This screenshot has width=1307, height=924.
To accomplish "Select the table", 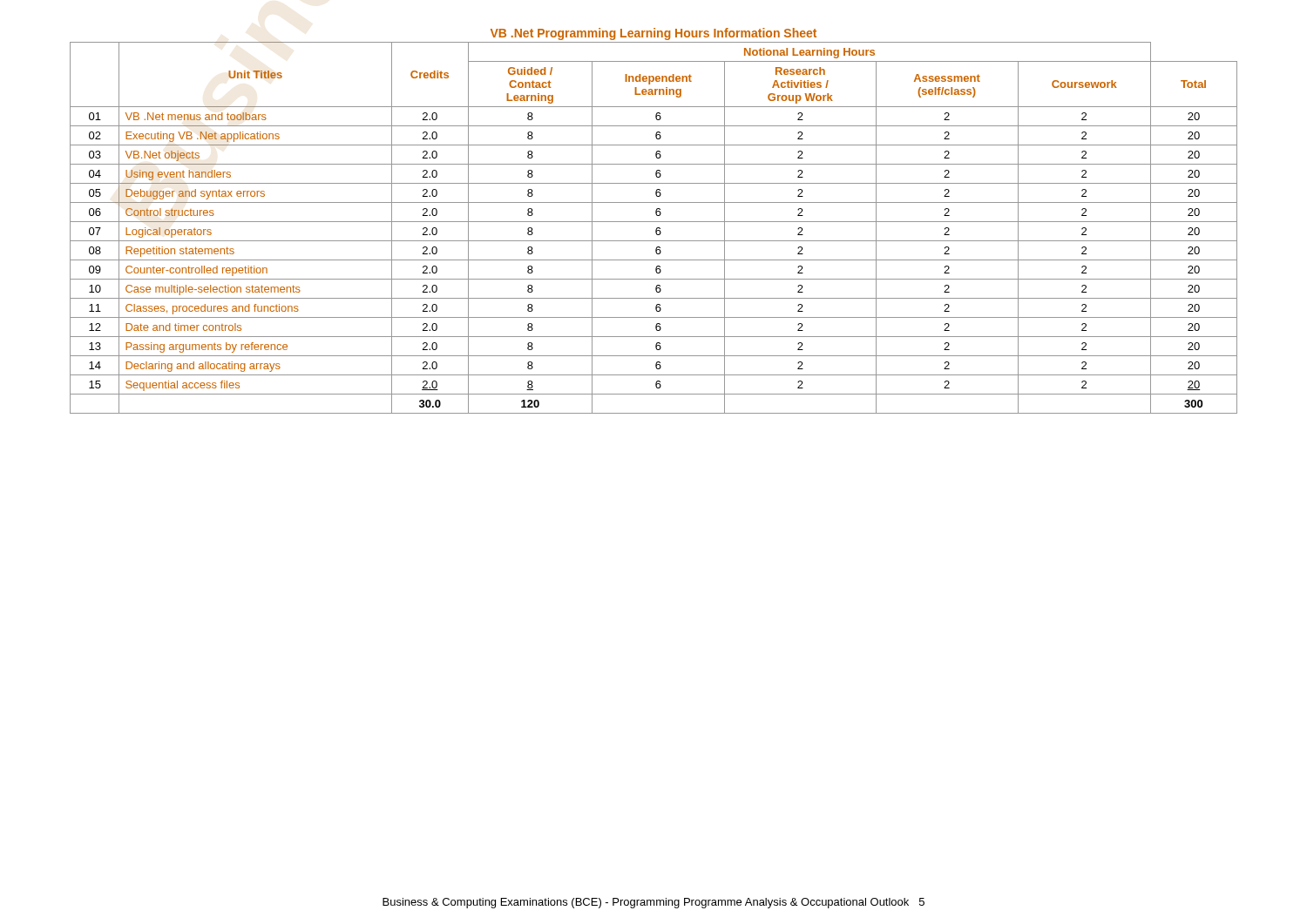I will pyautogui.click(x=654, y=228).
